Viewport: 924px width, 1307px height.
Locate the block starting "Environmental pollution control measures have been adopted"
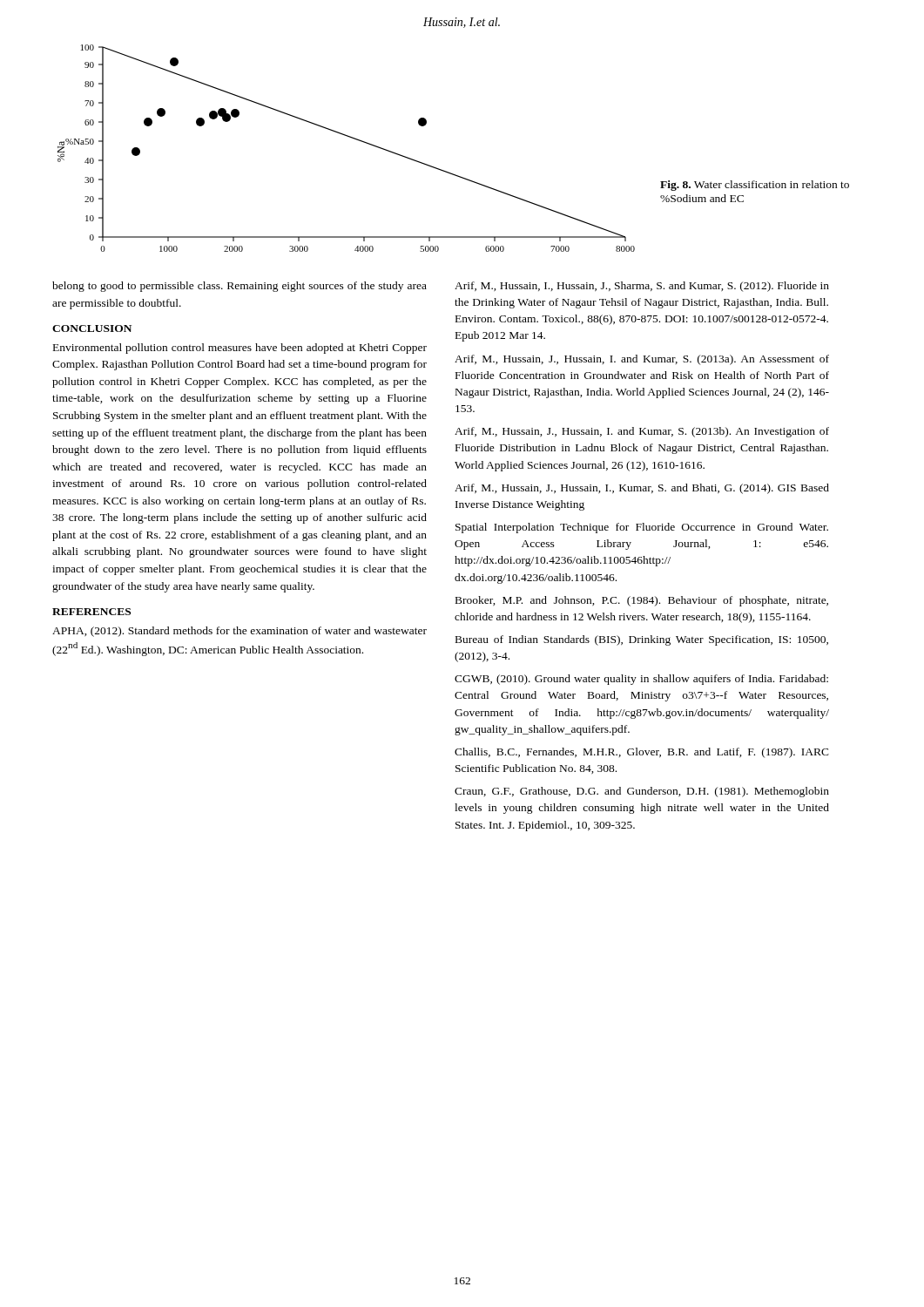point(240,466)
